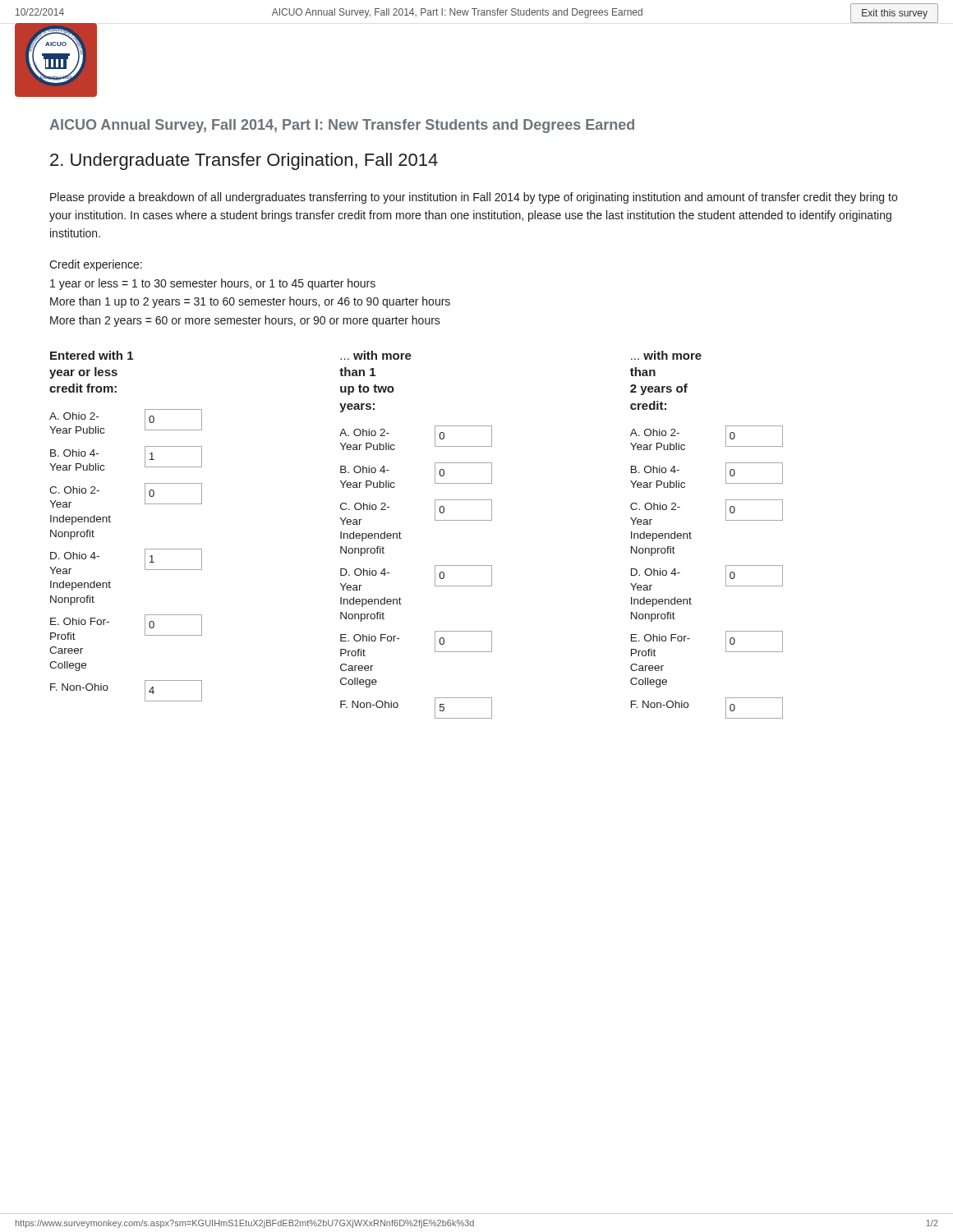
Task: Point to the region starting "AICUO Annual Survey, Fall 2014, Part I:"
Action: click(342, 125)
